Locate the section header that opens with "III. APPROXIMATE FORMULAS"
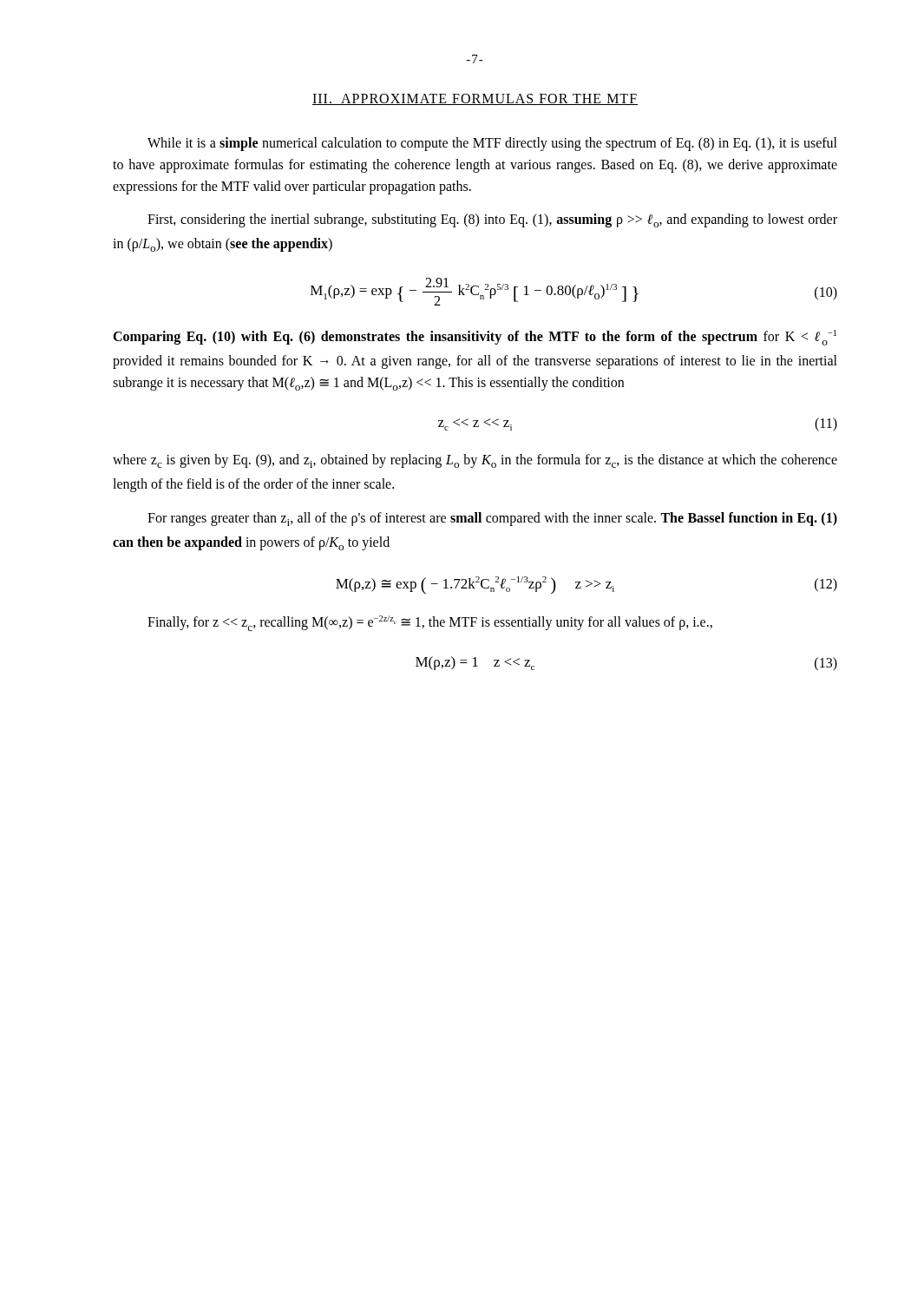Screen dimensions: 1302x924 (x=475, y=98)
